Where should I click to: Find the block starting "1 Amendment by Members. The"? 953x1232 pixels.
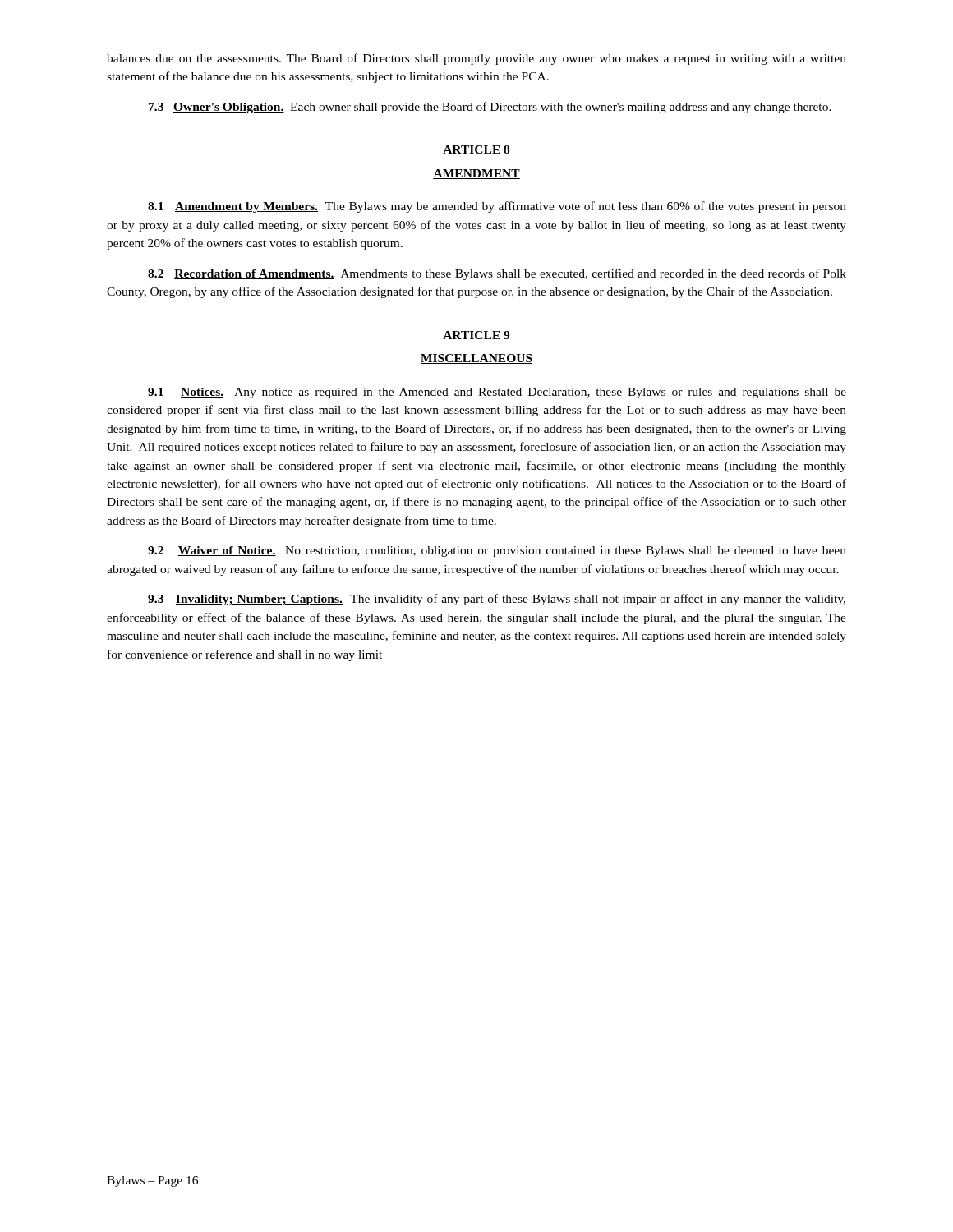476,225
